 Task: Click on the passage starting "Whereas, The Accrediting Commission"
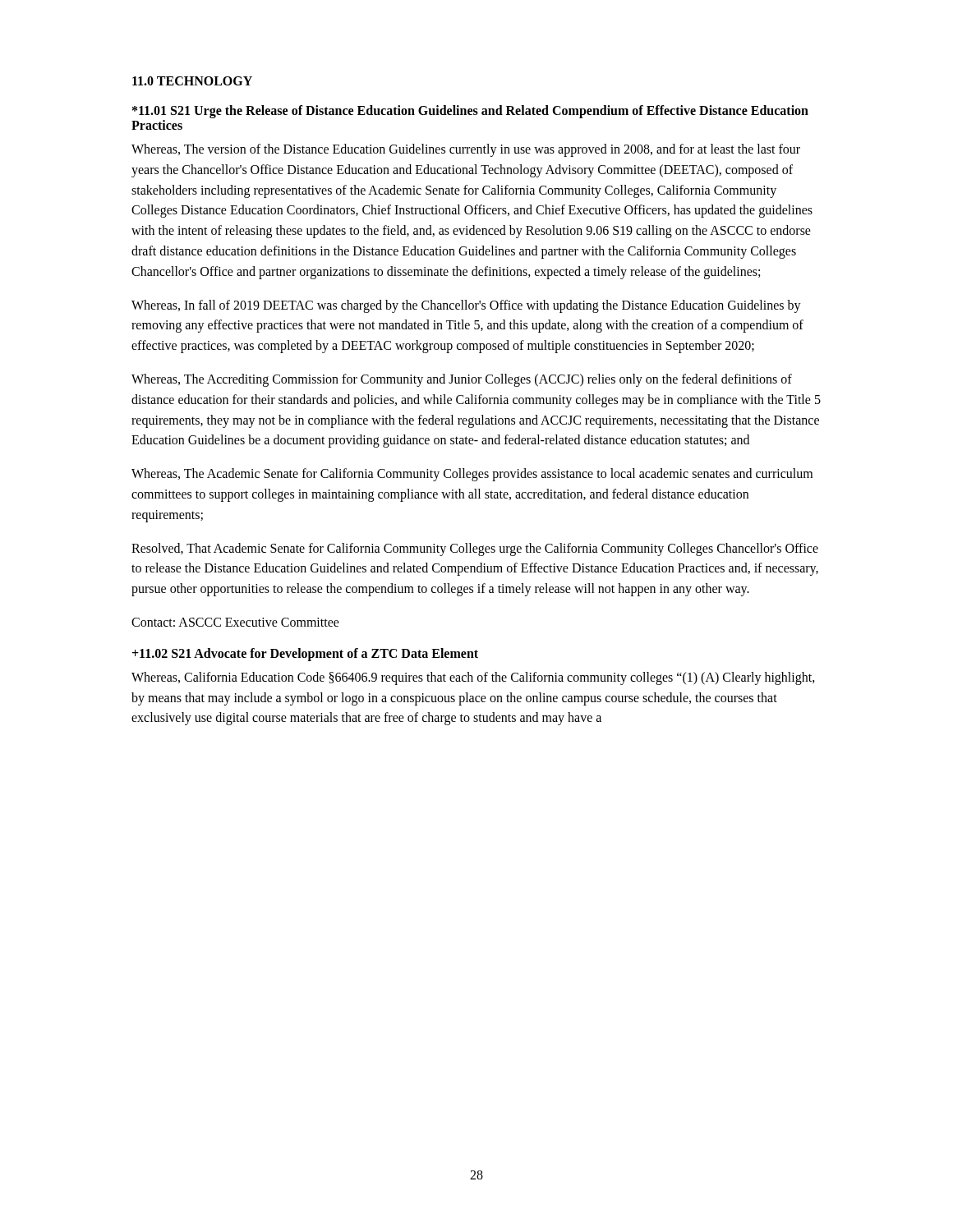click(x=476, y=410)
